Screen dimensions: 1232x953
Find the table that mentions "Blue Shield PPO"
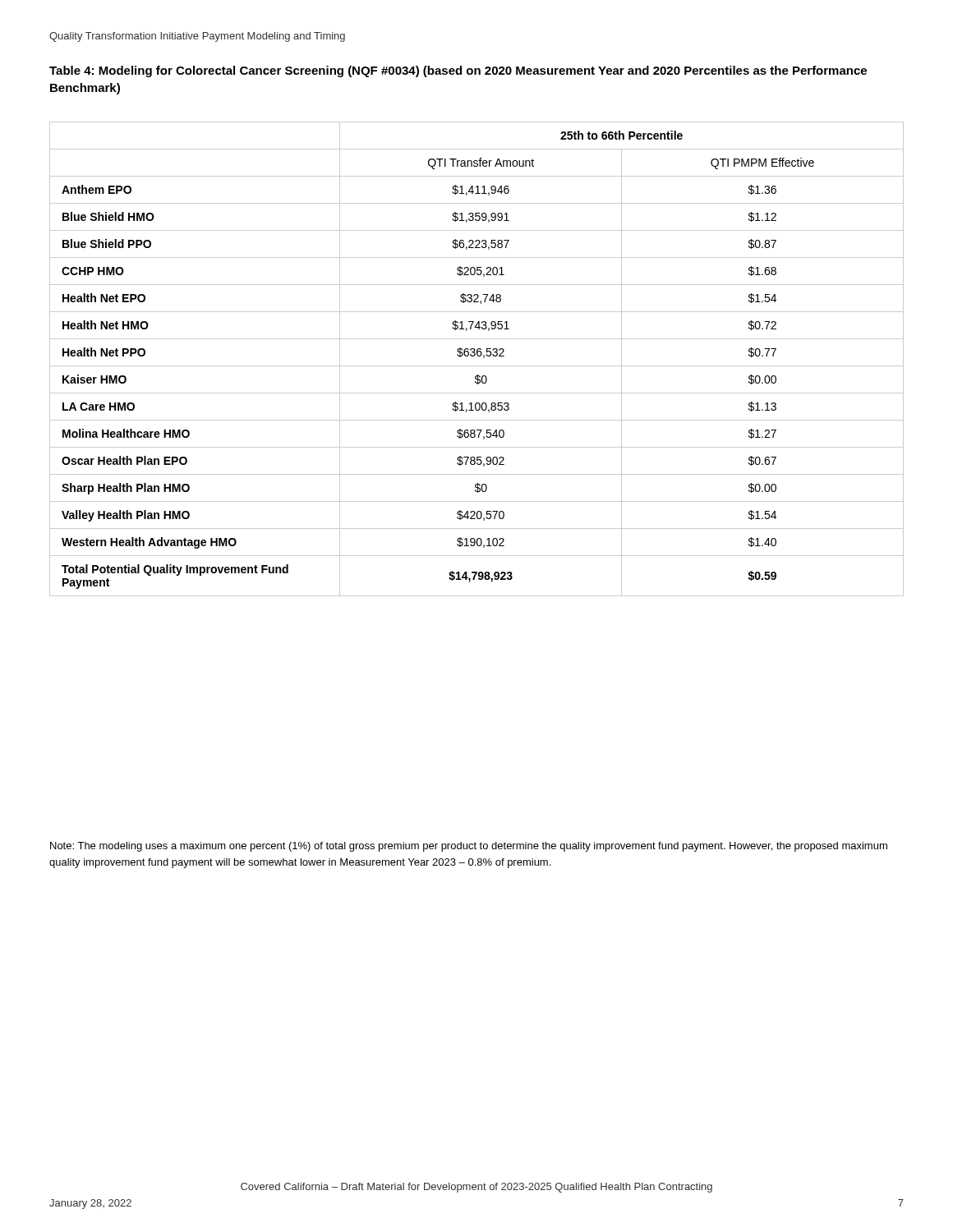click(476, 359)
